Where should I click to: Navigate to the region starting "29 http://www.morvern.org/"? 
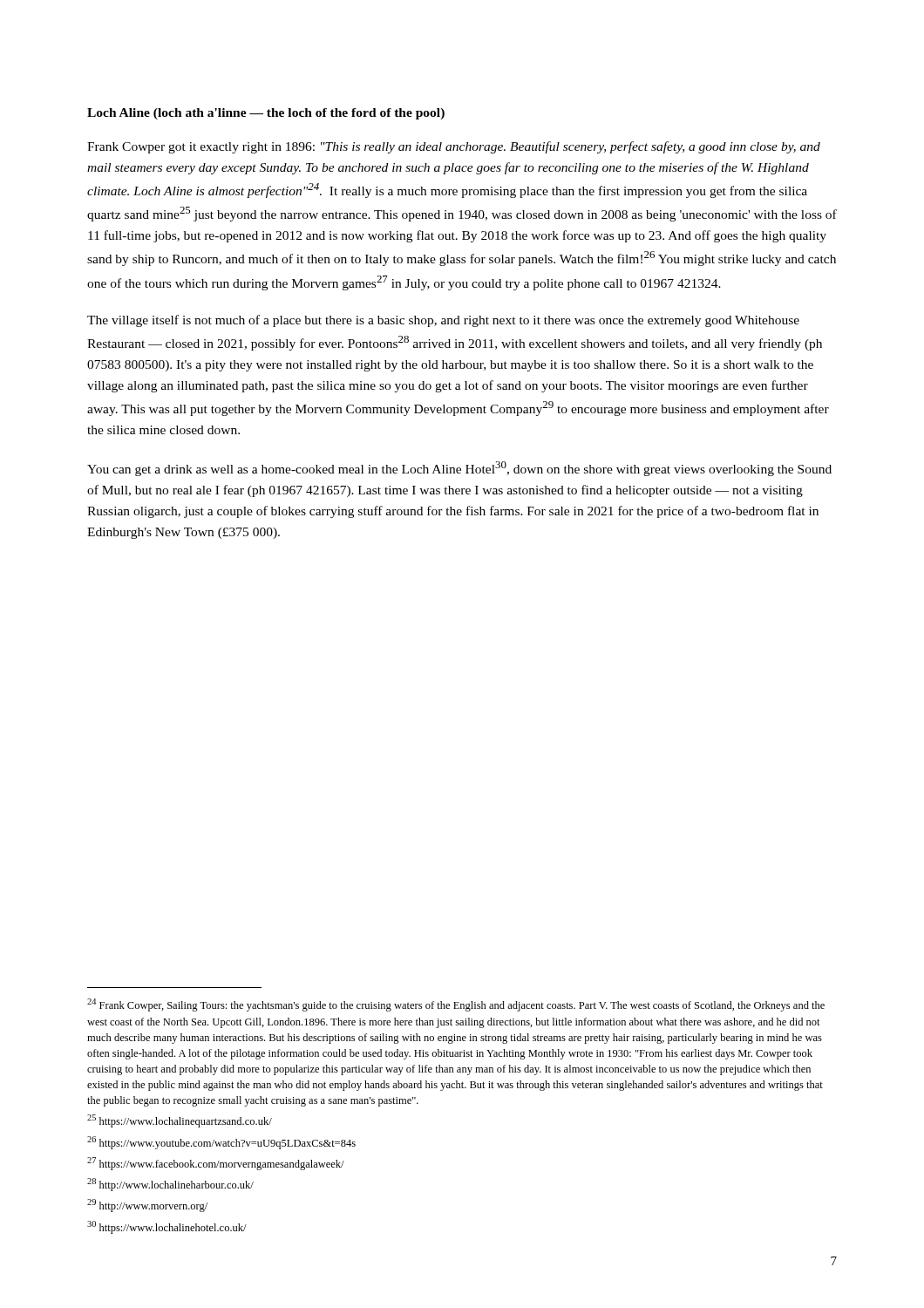click(x=147, y=1205)
